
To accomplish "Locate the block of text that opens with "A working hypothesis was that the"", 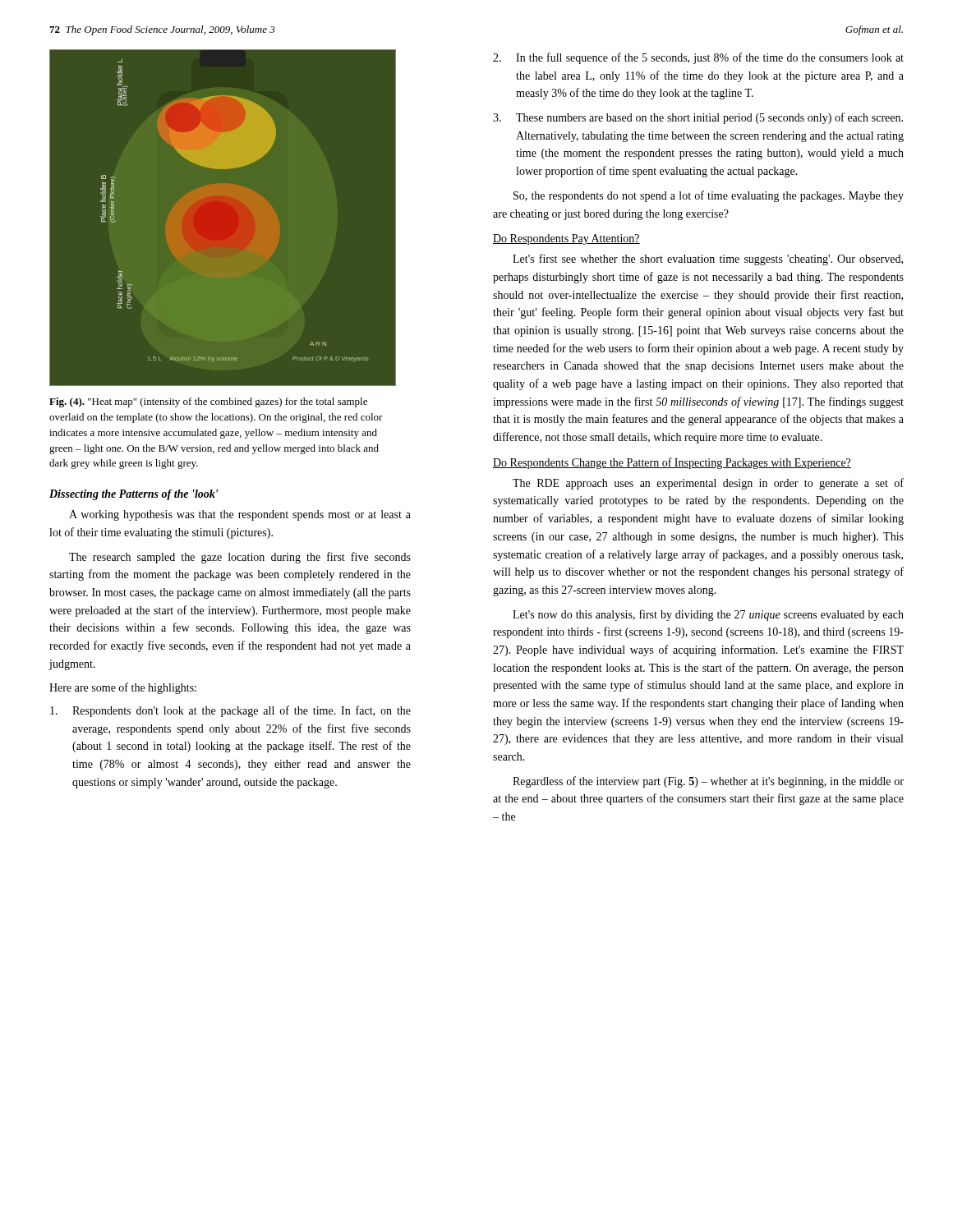I will click(x=230, y=524).
